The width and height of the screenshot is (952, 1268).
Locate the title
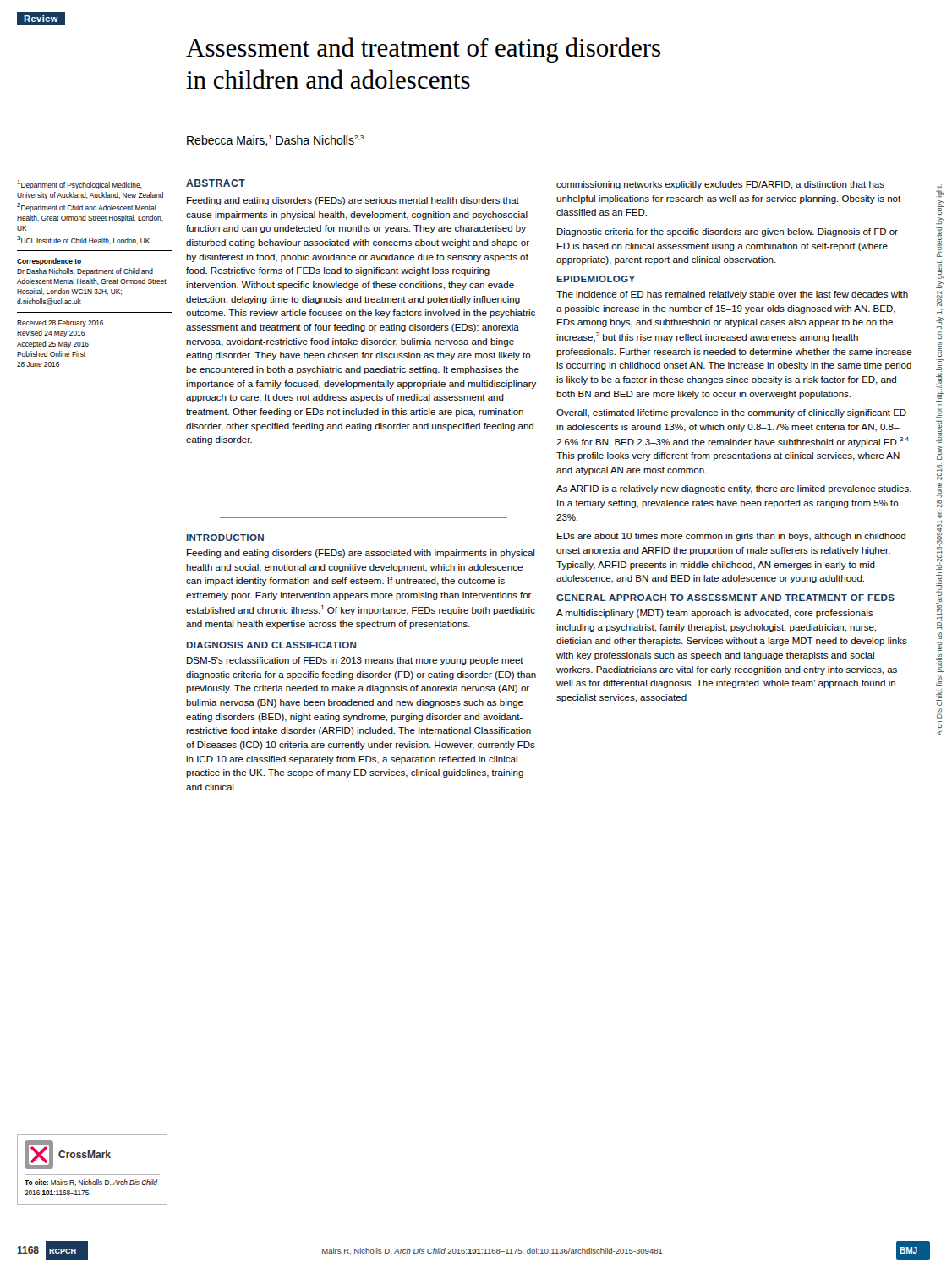click(424, 64)
